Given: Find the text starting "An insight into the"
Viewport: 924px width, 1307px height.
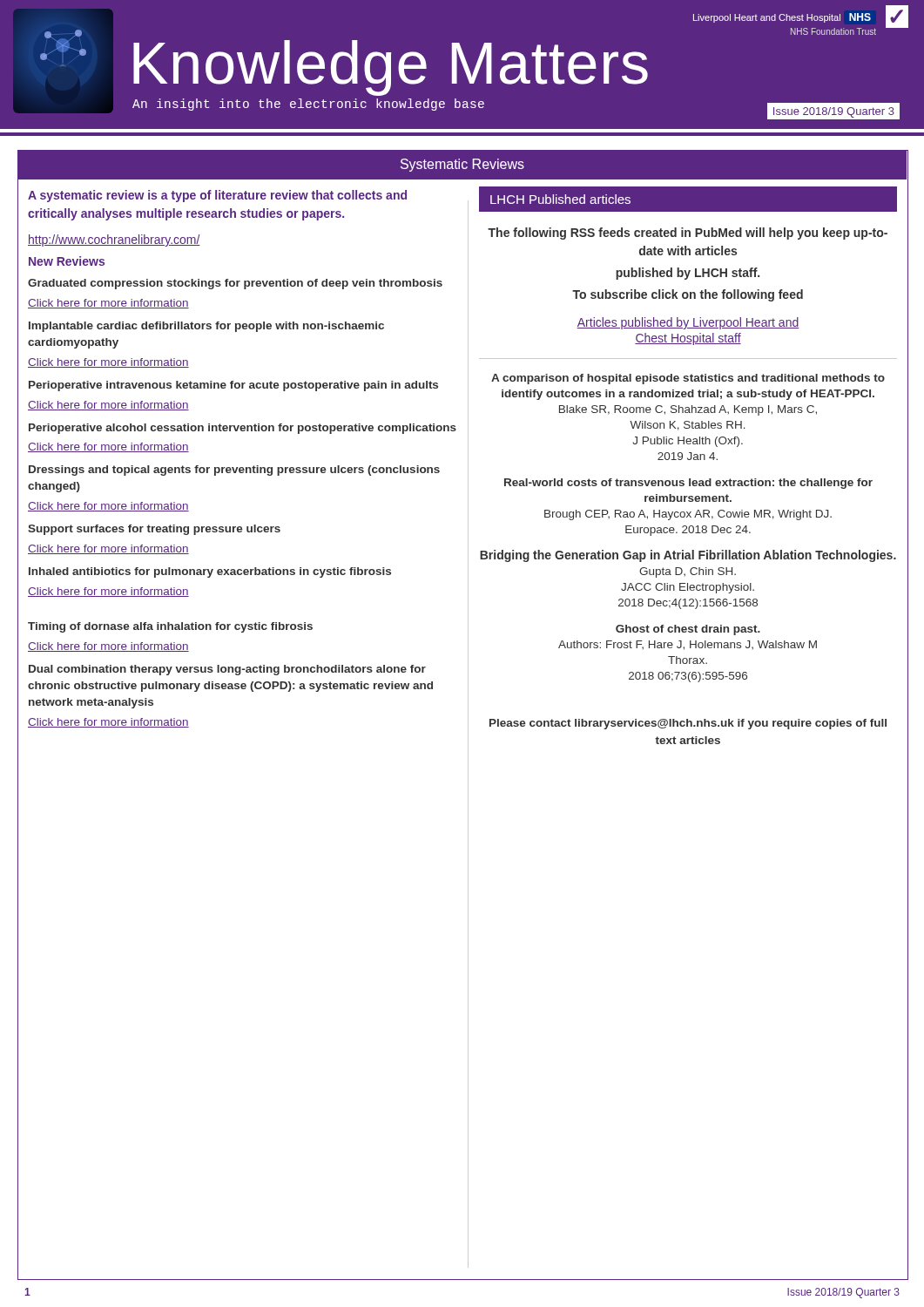Looking at the screenshot, I should (309, 105).
